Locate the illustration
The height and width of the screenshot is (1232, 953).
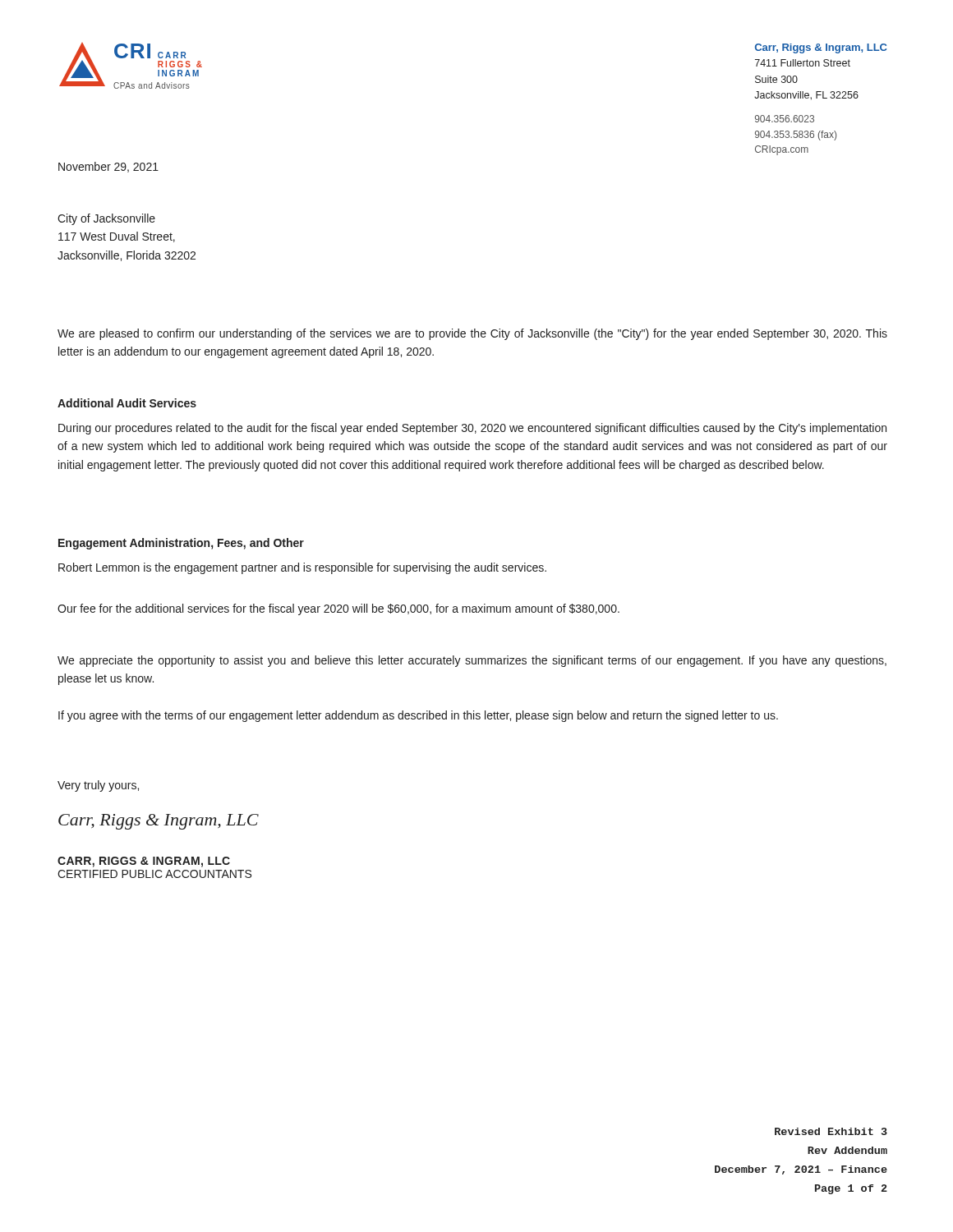[x=158, y=821]
